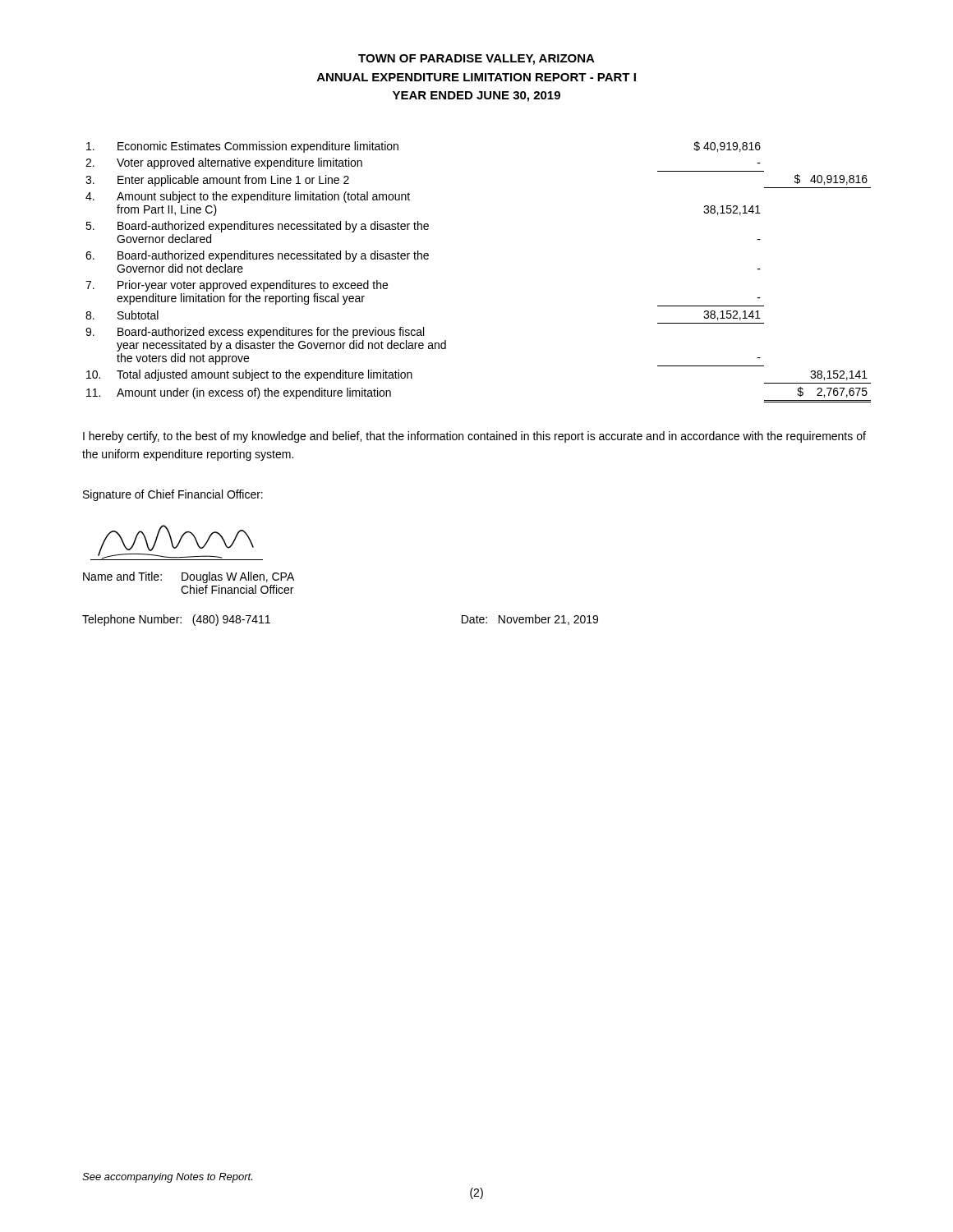Click on the region starting "TOWN OF PARADISE VALLEY,"
Screen dimensions: 1232x953
point(476,77)
